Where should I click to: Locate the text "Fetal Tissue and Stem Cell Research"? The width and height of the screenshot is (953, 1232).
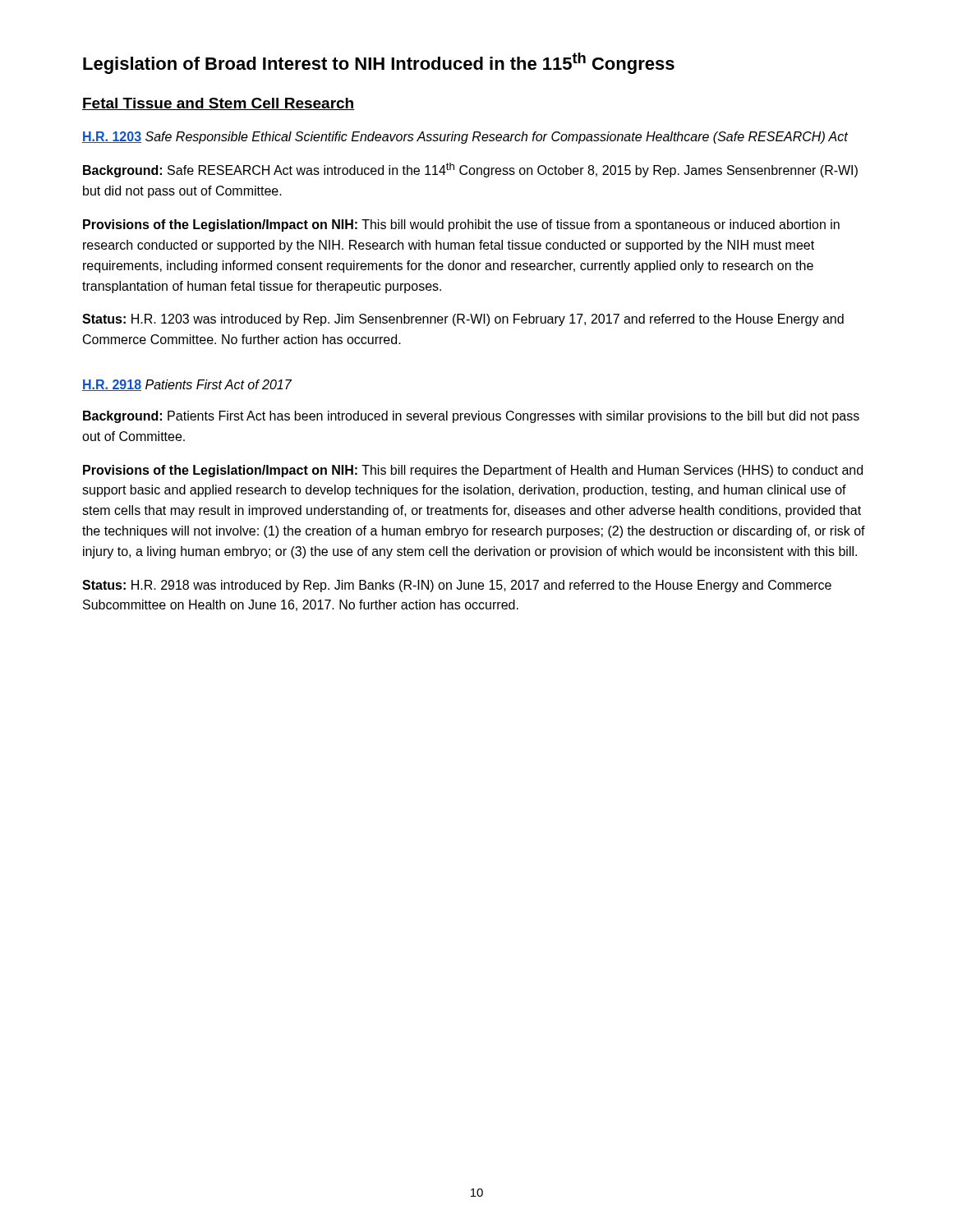219,104
